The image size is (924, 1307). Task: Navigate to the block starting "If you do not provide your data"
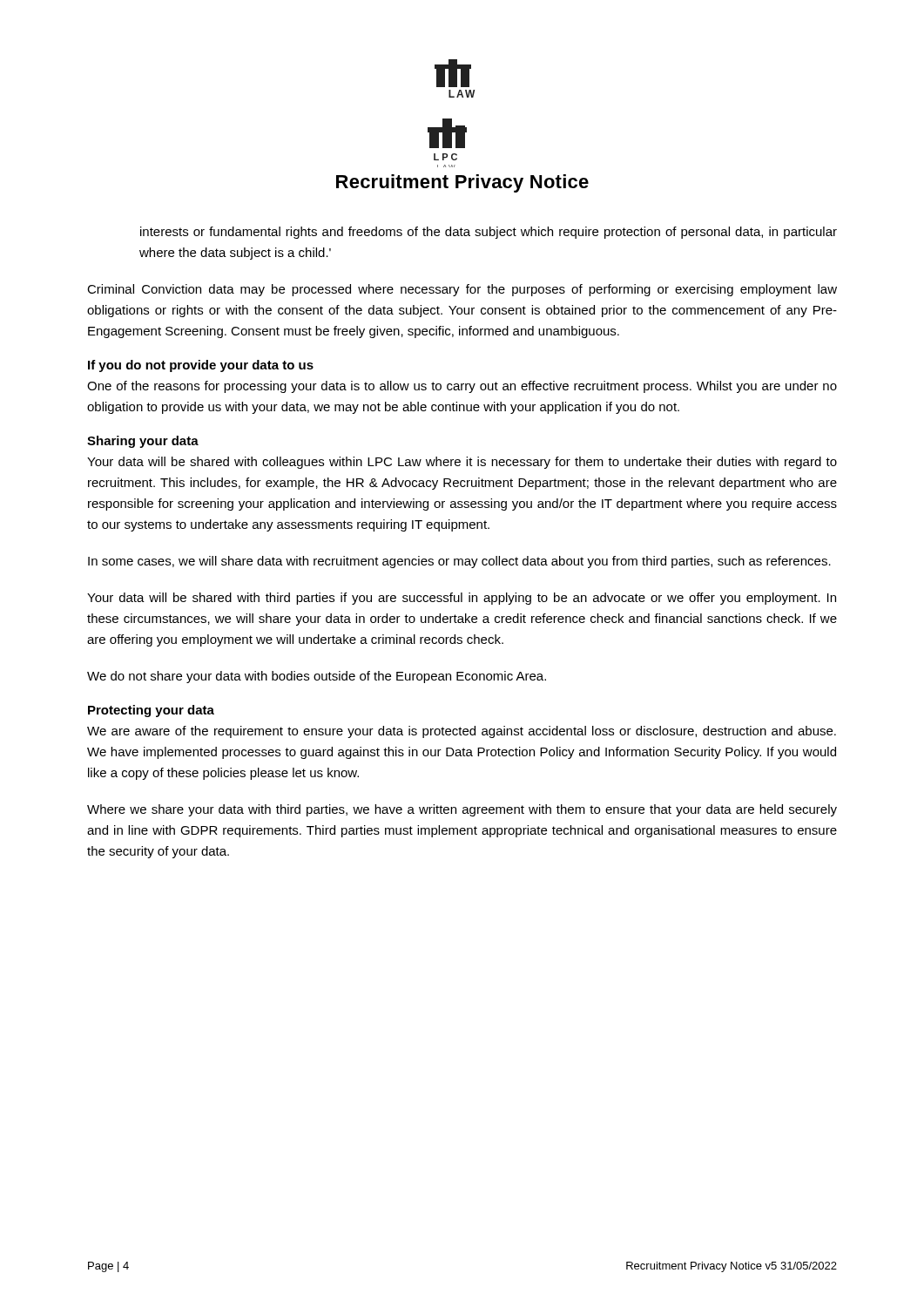[x=200, y=365]
